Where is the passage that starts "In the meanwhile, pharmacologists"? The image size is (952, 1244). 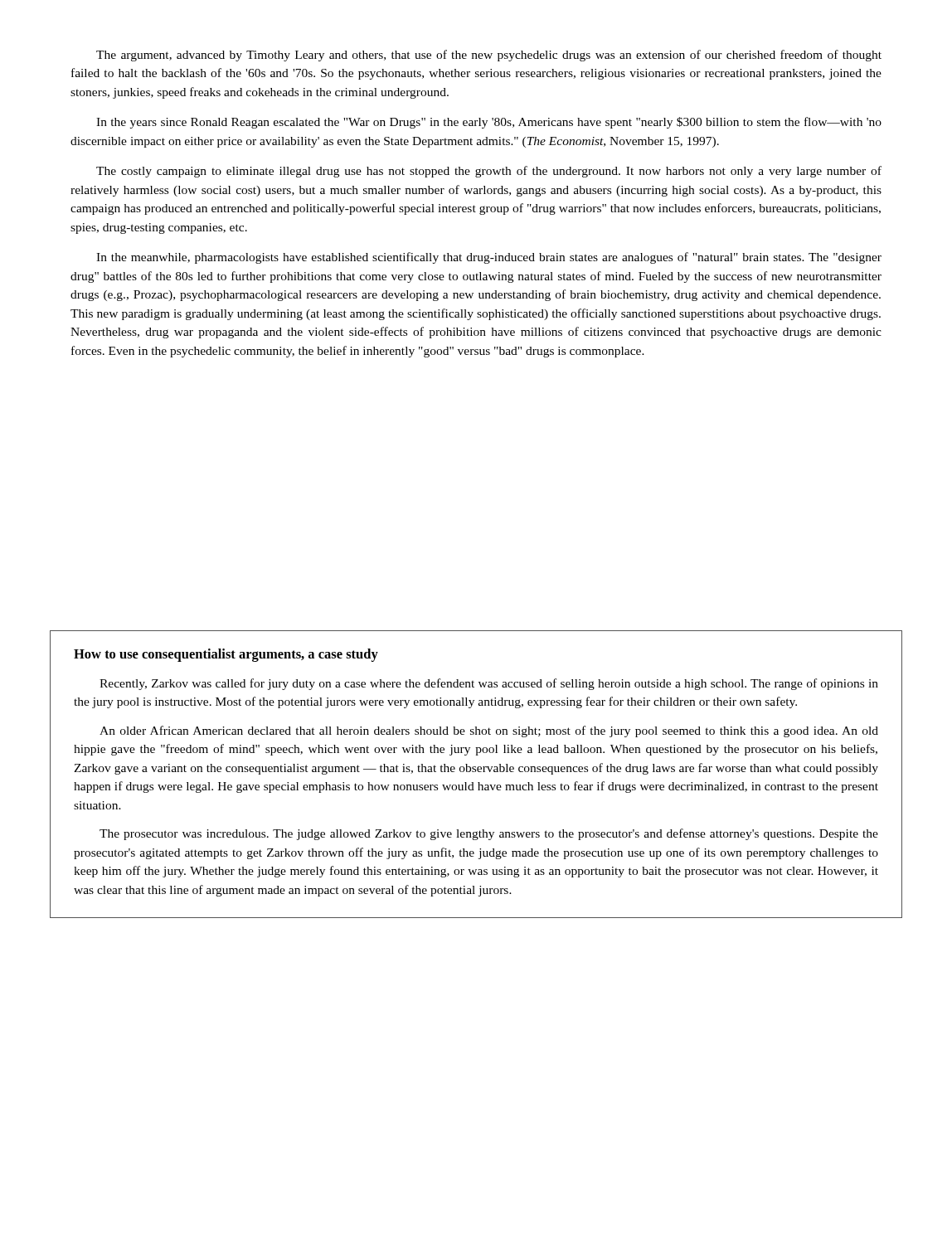(x=476, y=303)
